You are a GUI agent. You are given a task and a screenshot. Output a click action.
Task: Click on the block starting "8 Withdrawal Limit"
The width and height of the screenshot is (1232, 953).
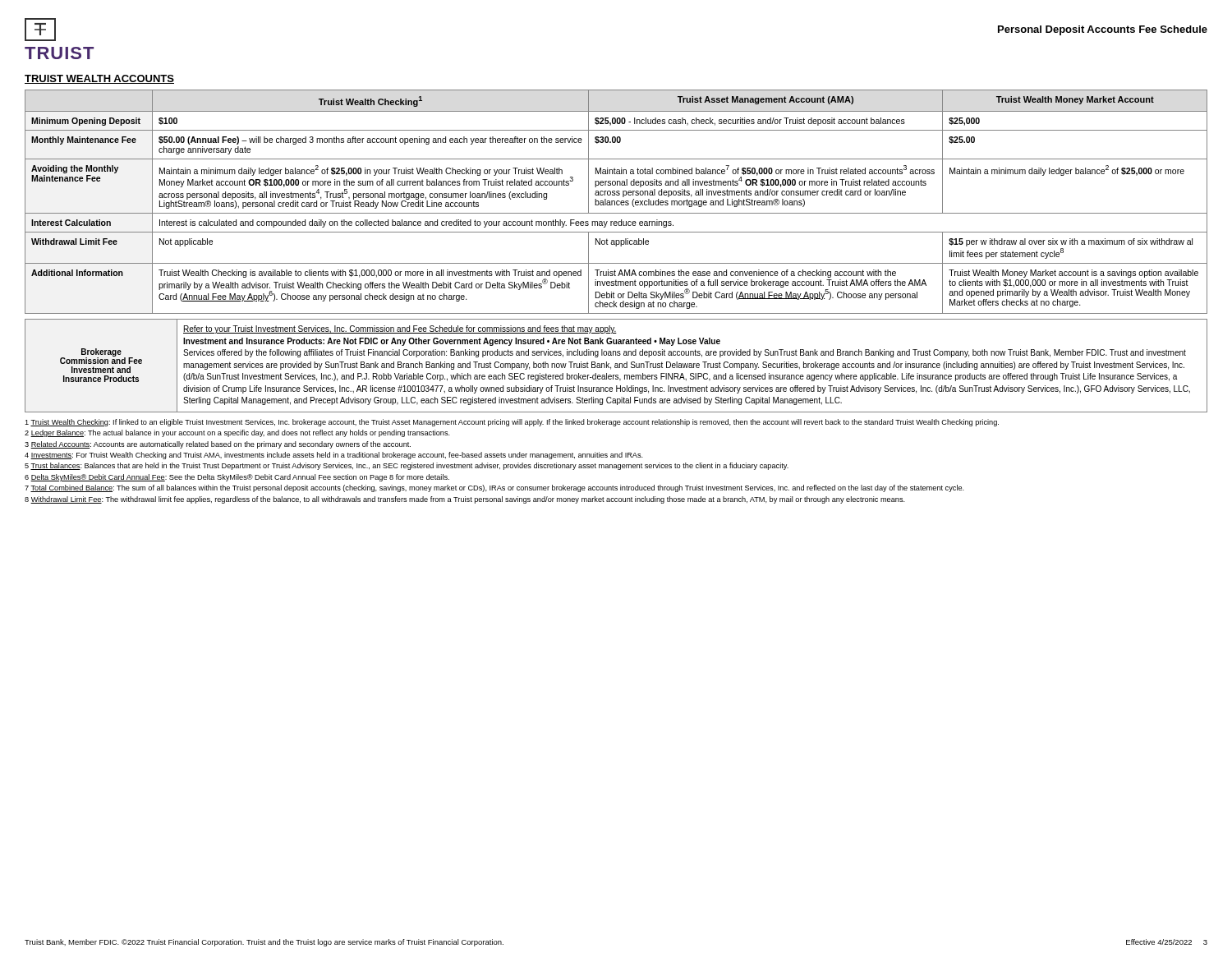[465, 499]
